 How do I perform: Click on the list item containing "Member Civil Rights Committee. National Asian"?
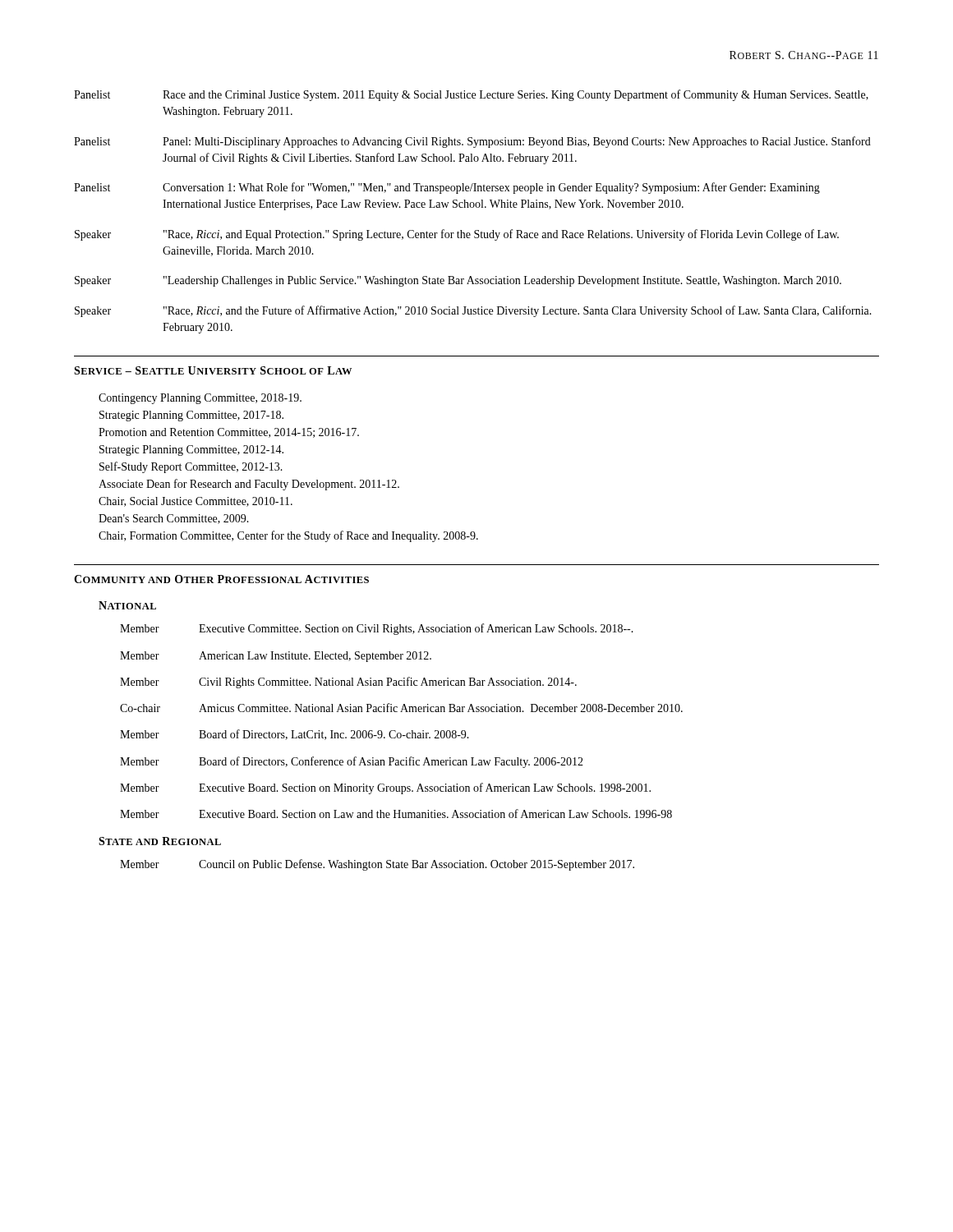(500, 683)
